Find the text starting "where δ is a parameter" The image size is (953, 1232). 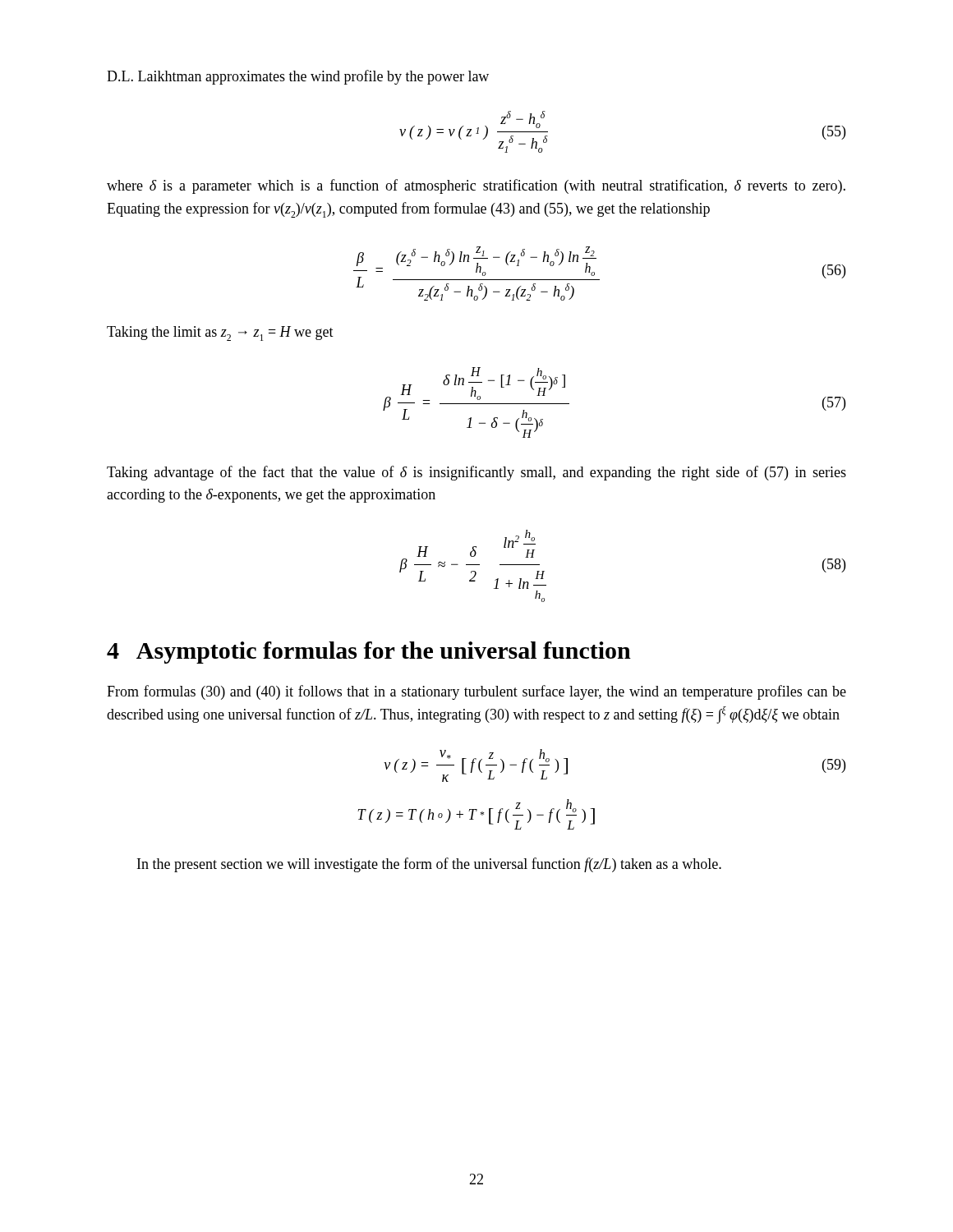point(476,198)
